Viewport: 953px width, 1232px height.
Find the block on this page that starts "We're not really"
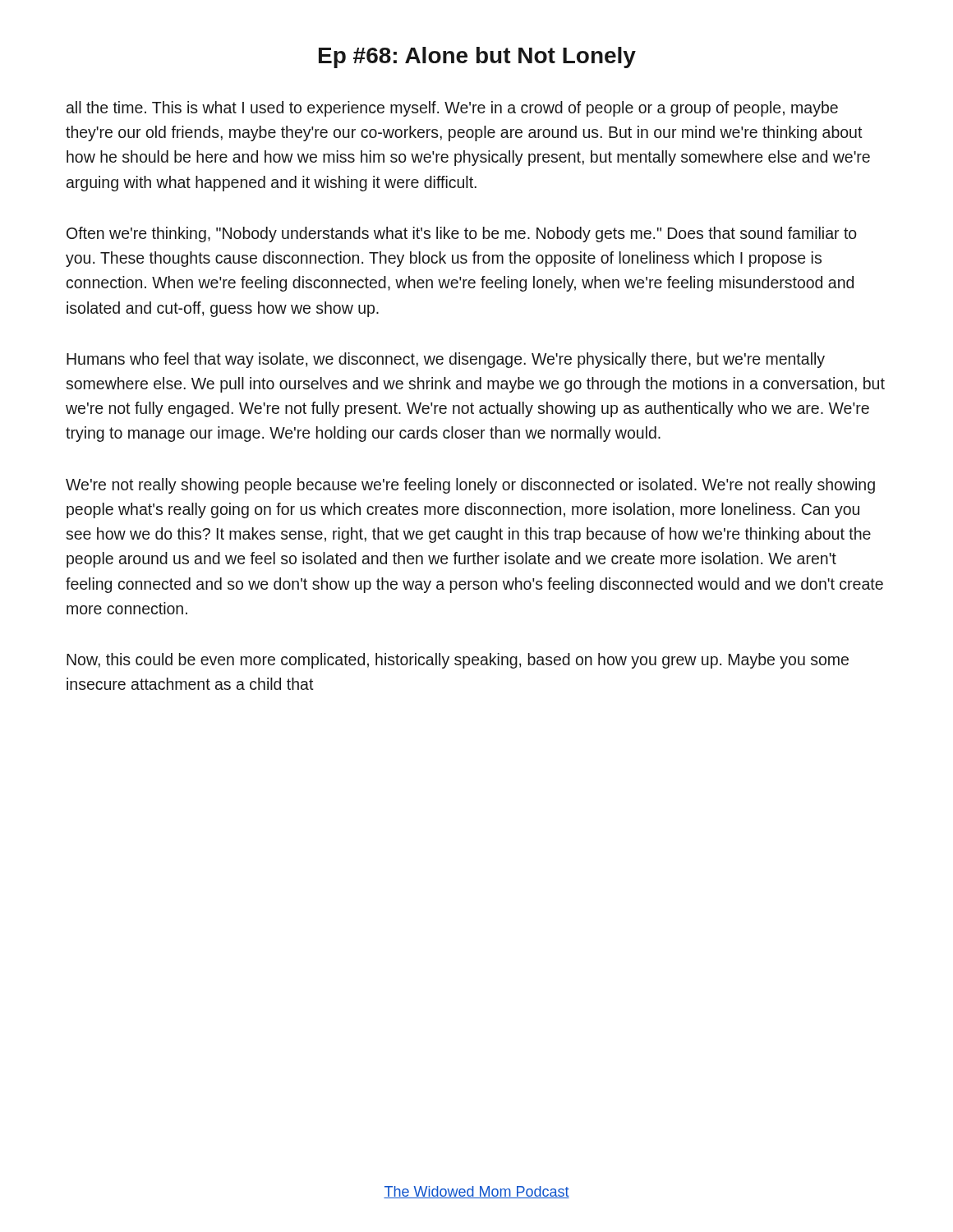pyautogui.click(x=475, y=546)
